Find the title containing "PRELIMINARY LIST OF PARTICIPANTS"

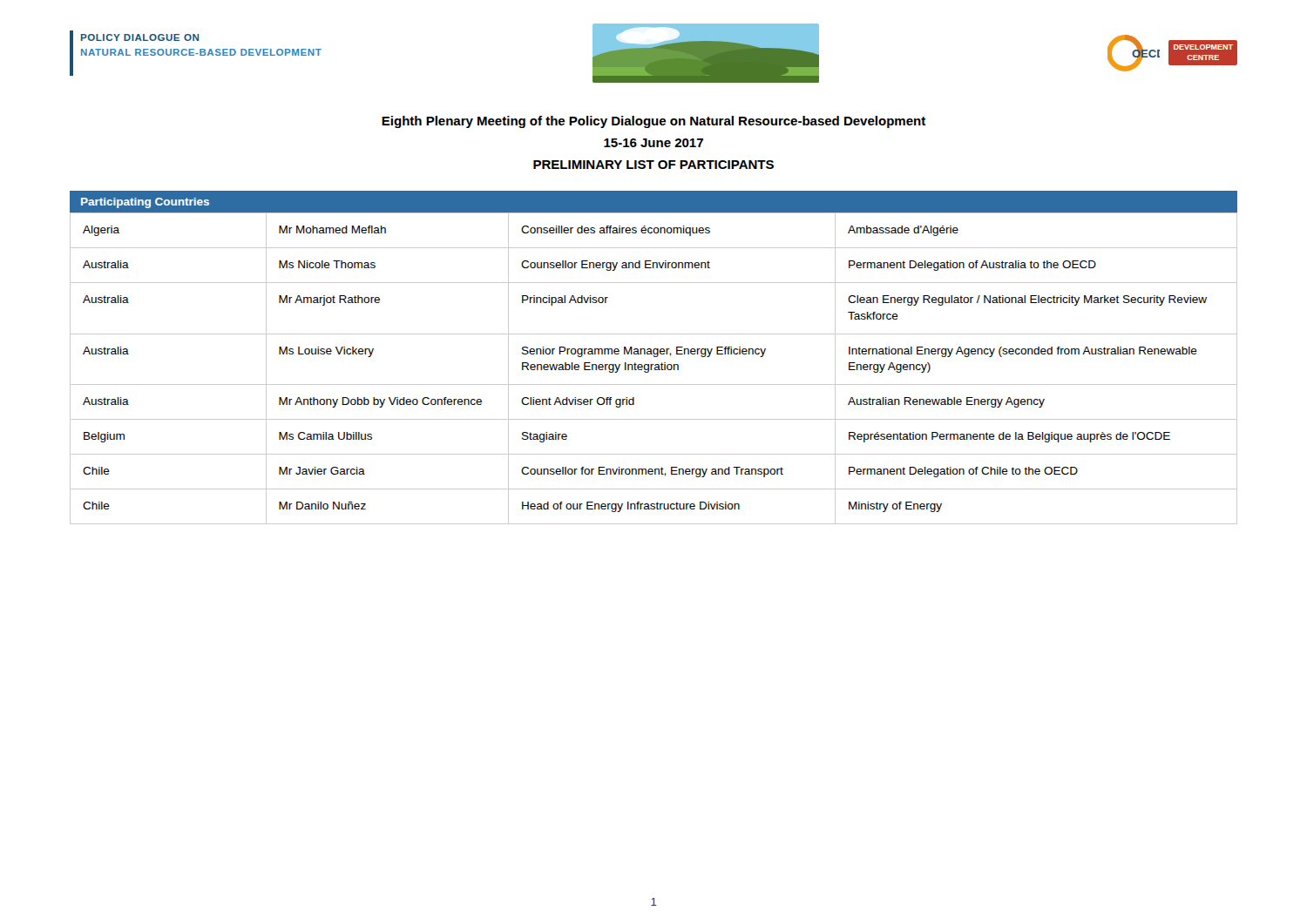click(x=654, y=164)
